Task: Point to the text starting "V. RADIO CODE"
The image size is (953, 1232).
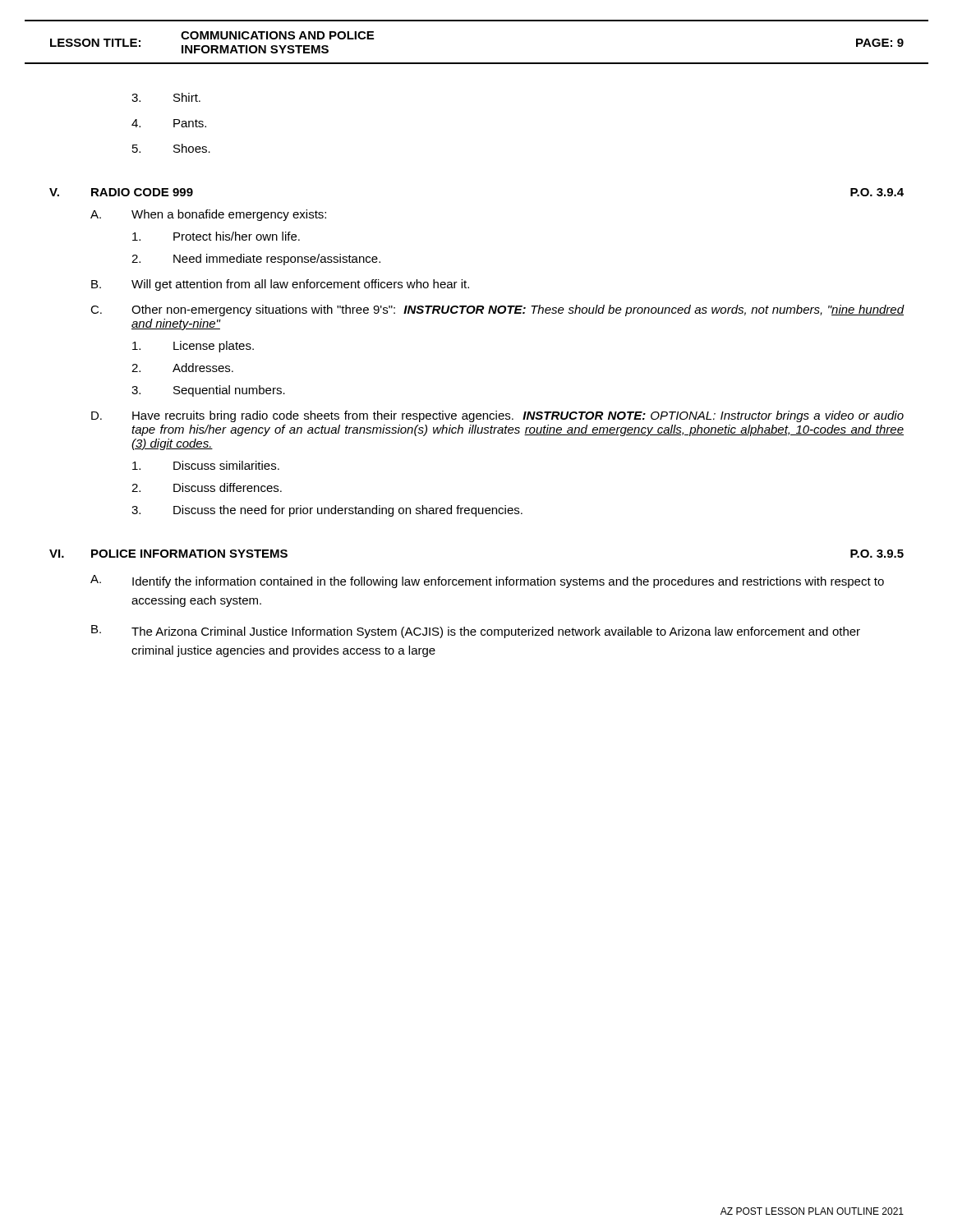Action: [136, 192]
